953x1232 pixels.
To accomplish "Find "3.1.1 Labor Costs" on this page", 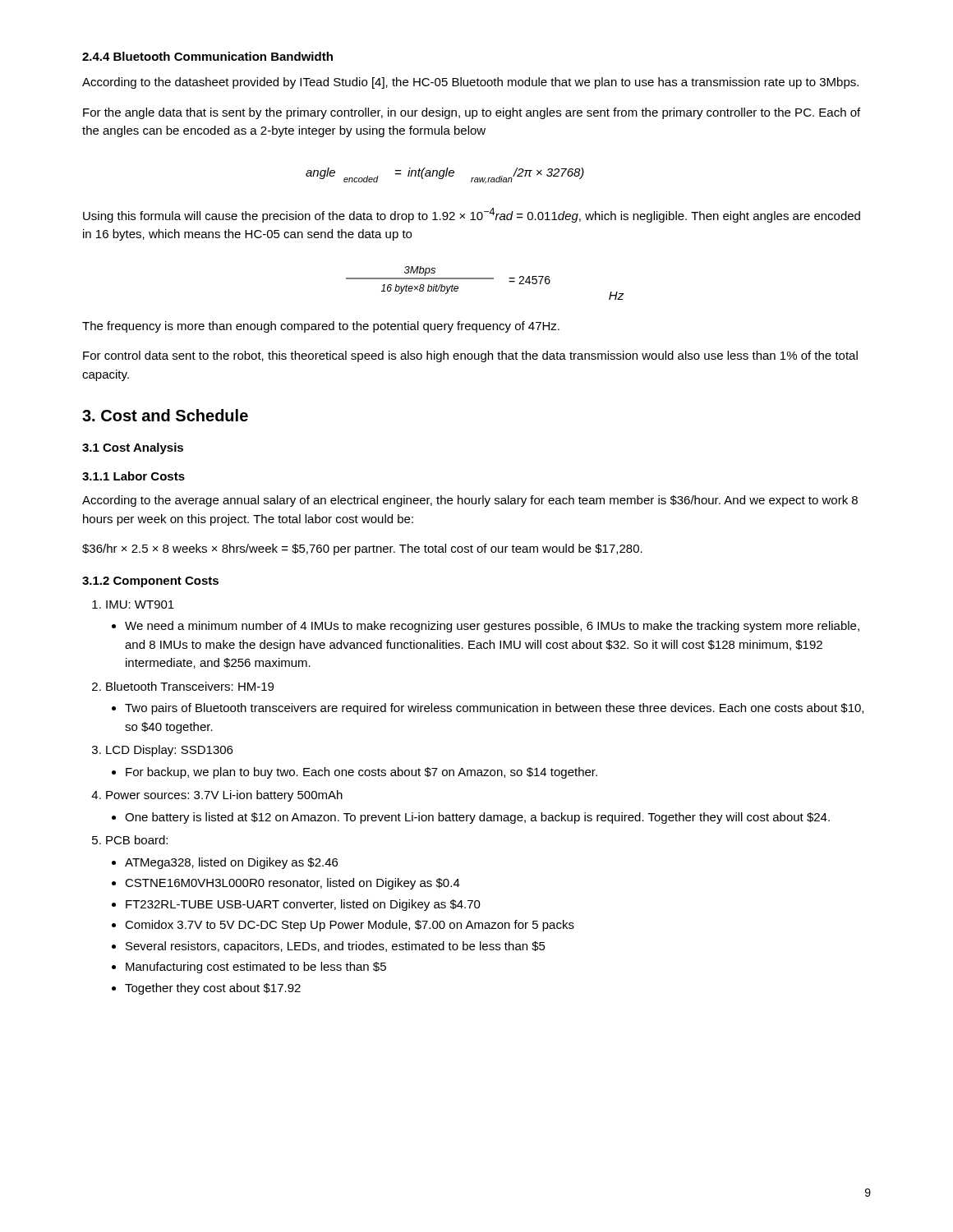I will 134,476.
